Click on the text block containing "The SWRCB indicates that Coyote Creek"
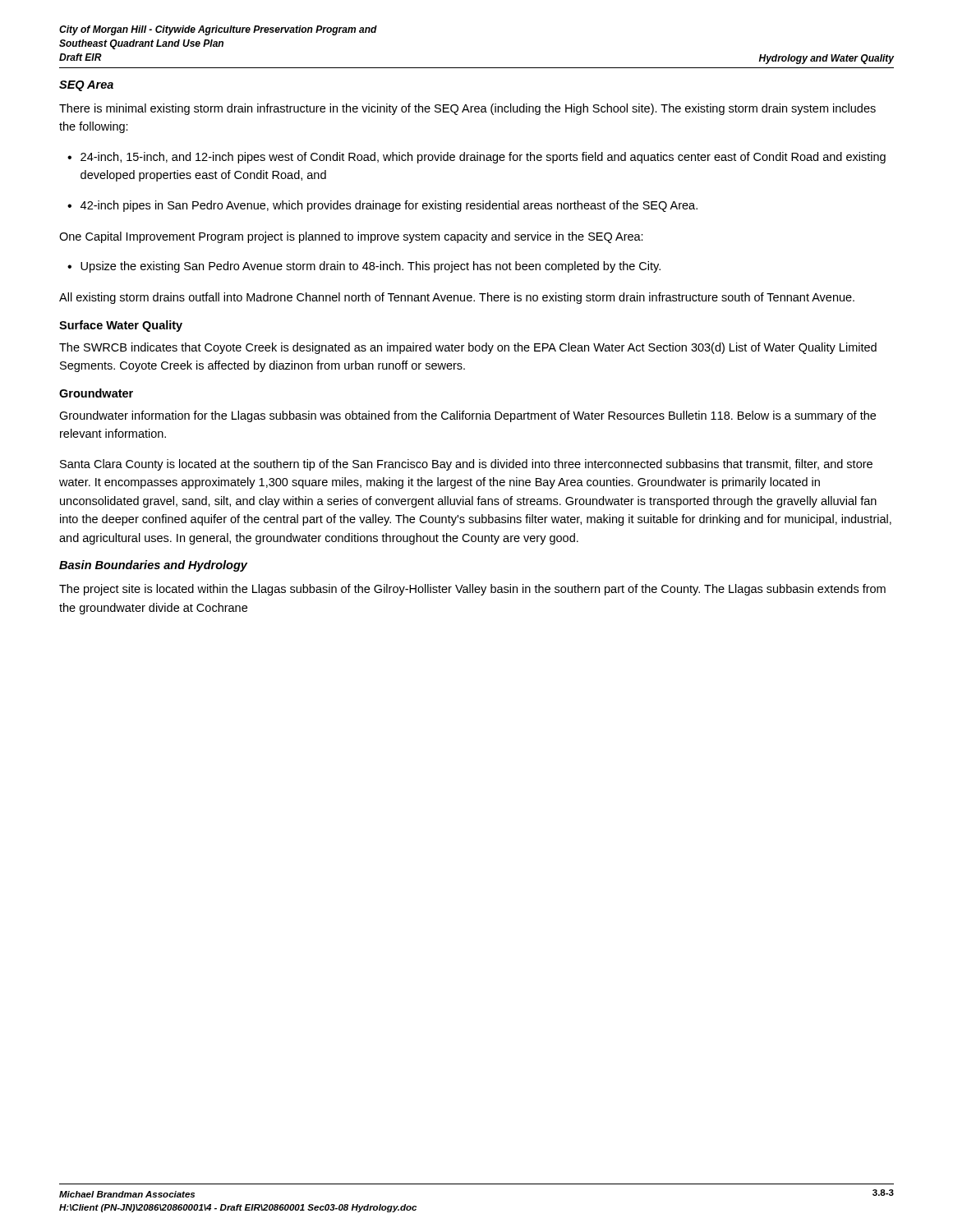The image size is (953, 1232). (x=468, y=356)
